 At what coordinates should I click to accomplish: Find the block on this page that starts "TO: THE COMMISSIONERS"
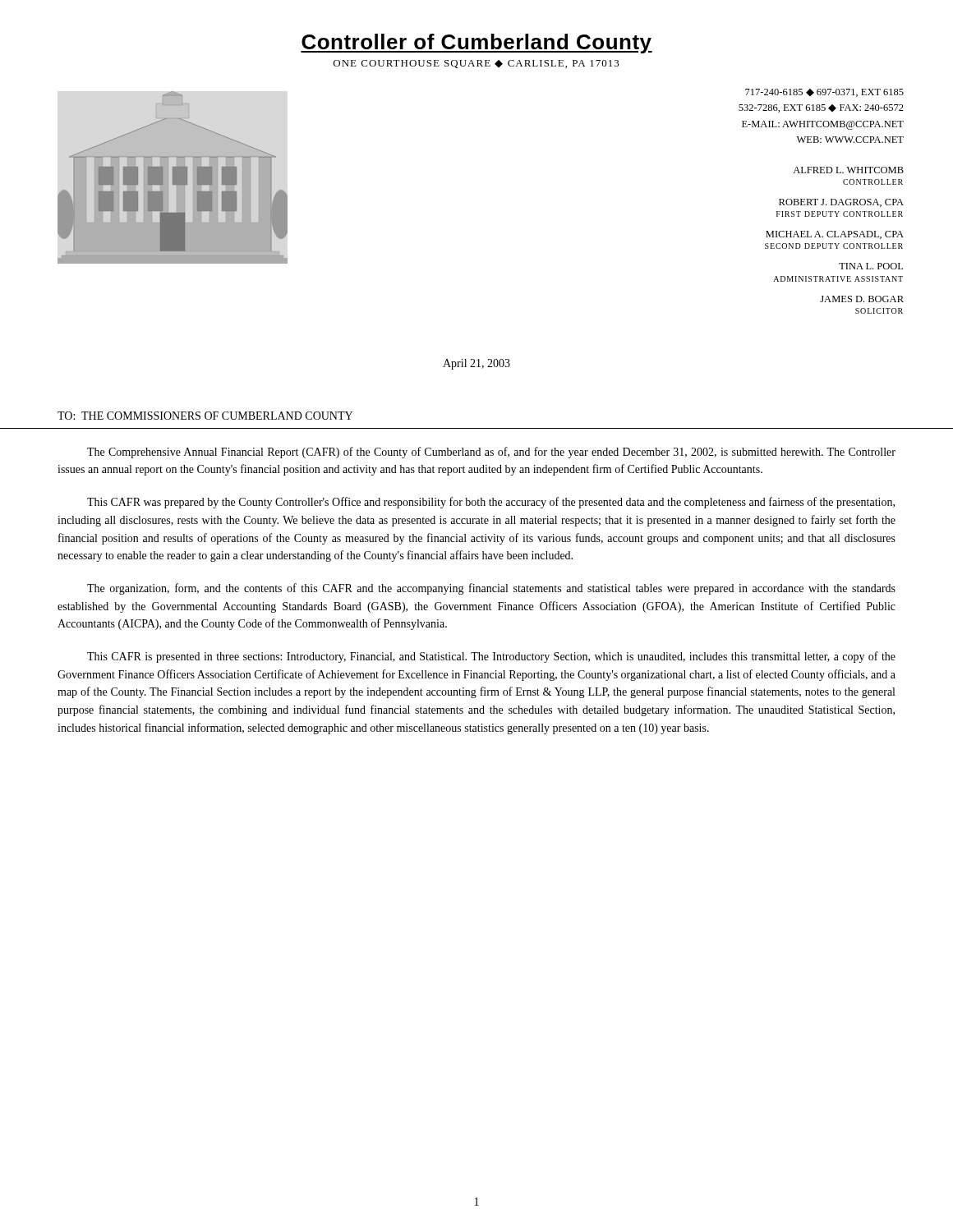click(205, 416)
